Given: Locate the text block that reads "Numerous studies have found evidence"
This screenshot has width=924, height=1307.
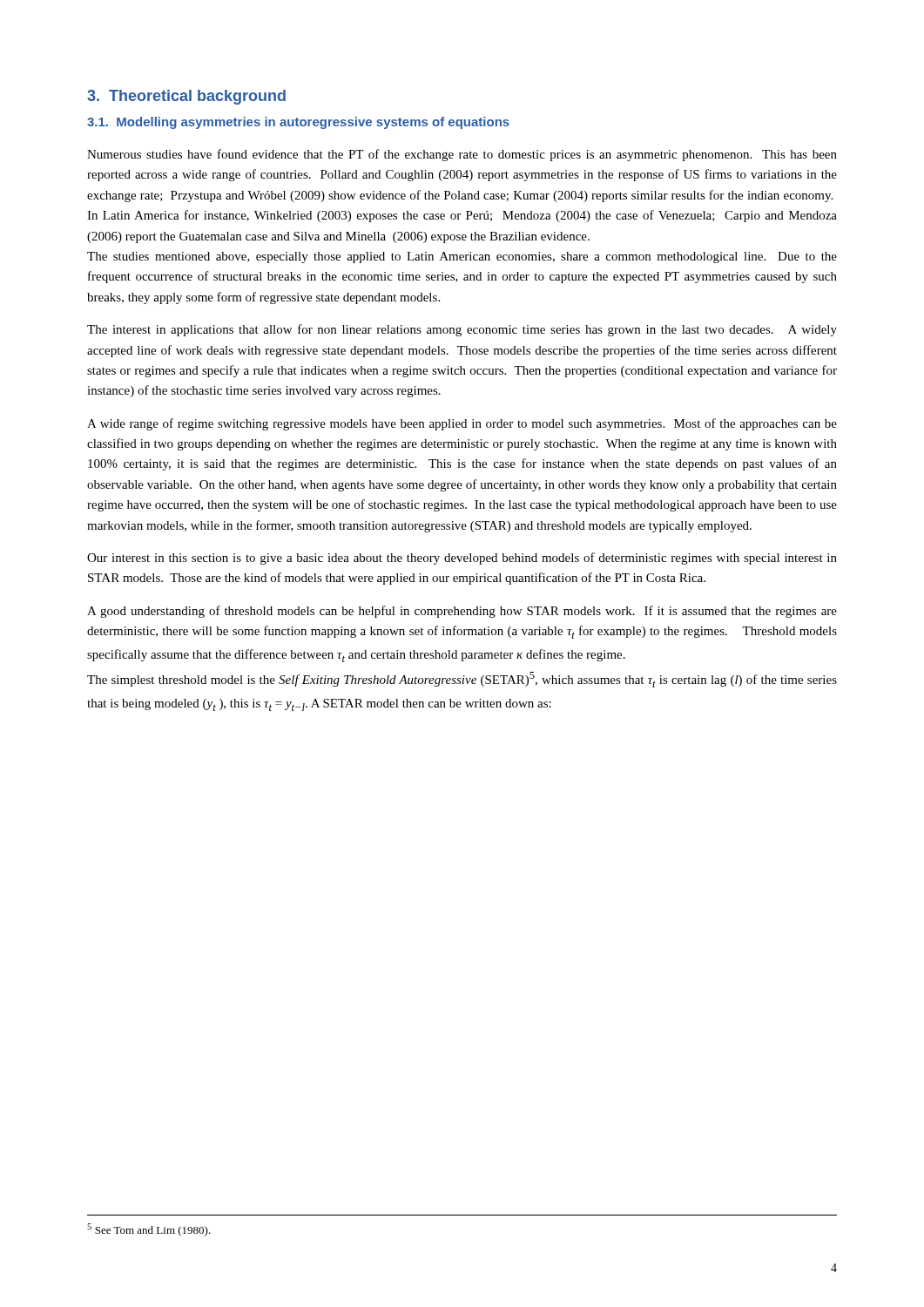Looking at the screenshot, I should (462, 226).
